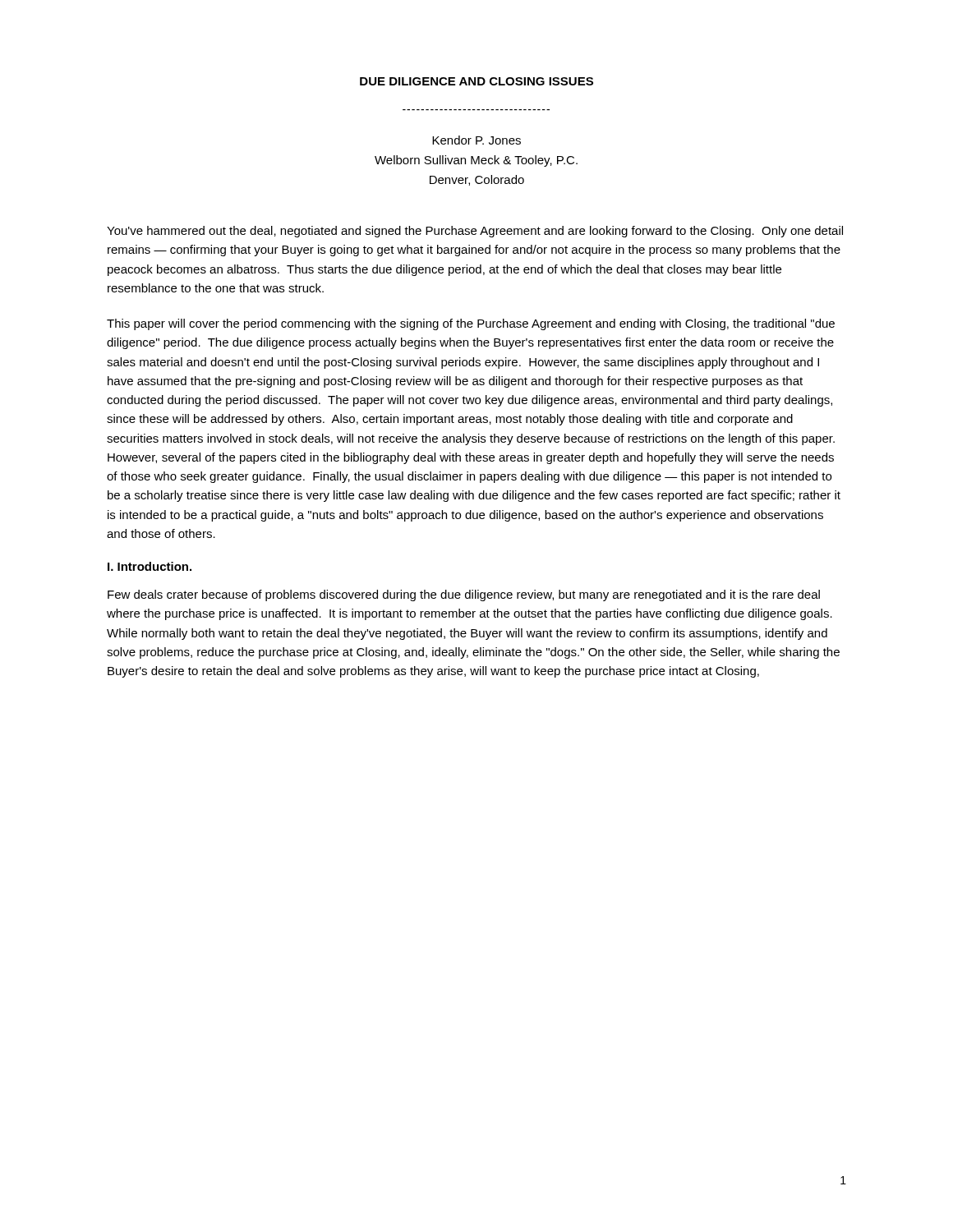Where is the passage that starts "Kendor P. Jones"?

(476, 160)
